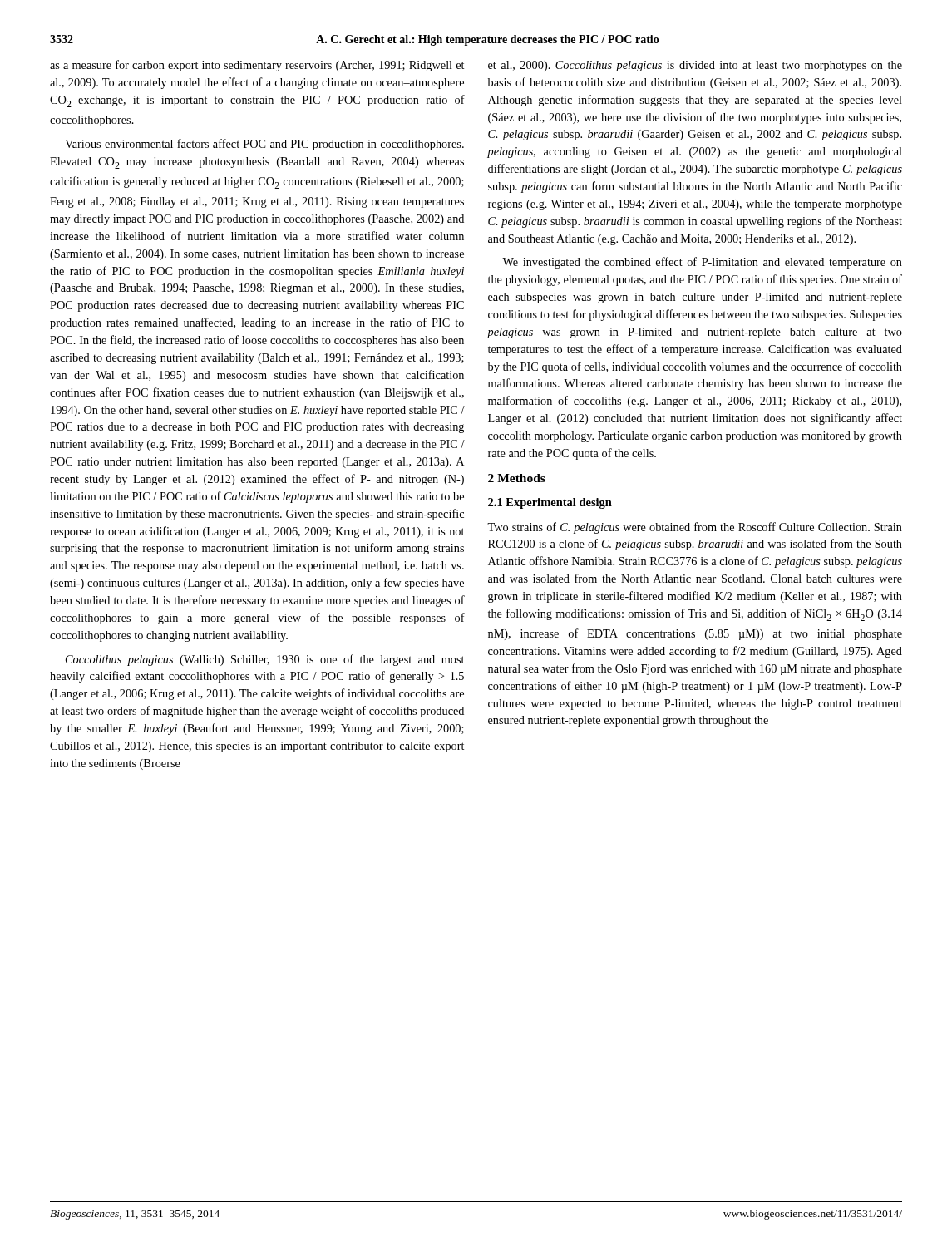Screen dimensions: 1247x952
Task: Locate the block starting "2.1 Experimental design"
Action: point(550,503)
